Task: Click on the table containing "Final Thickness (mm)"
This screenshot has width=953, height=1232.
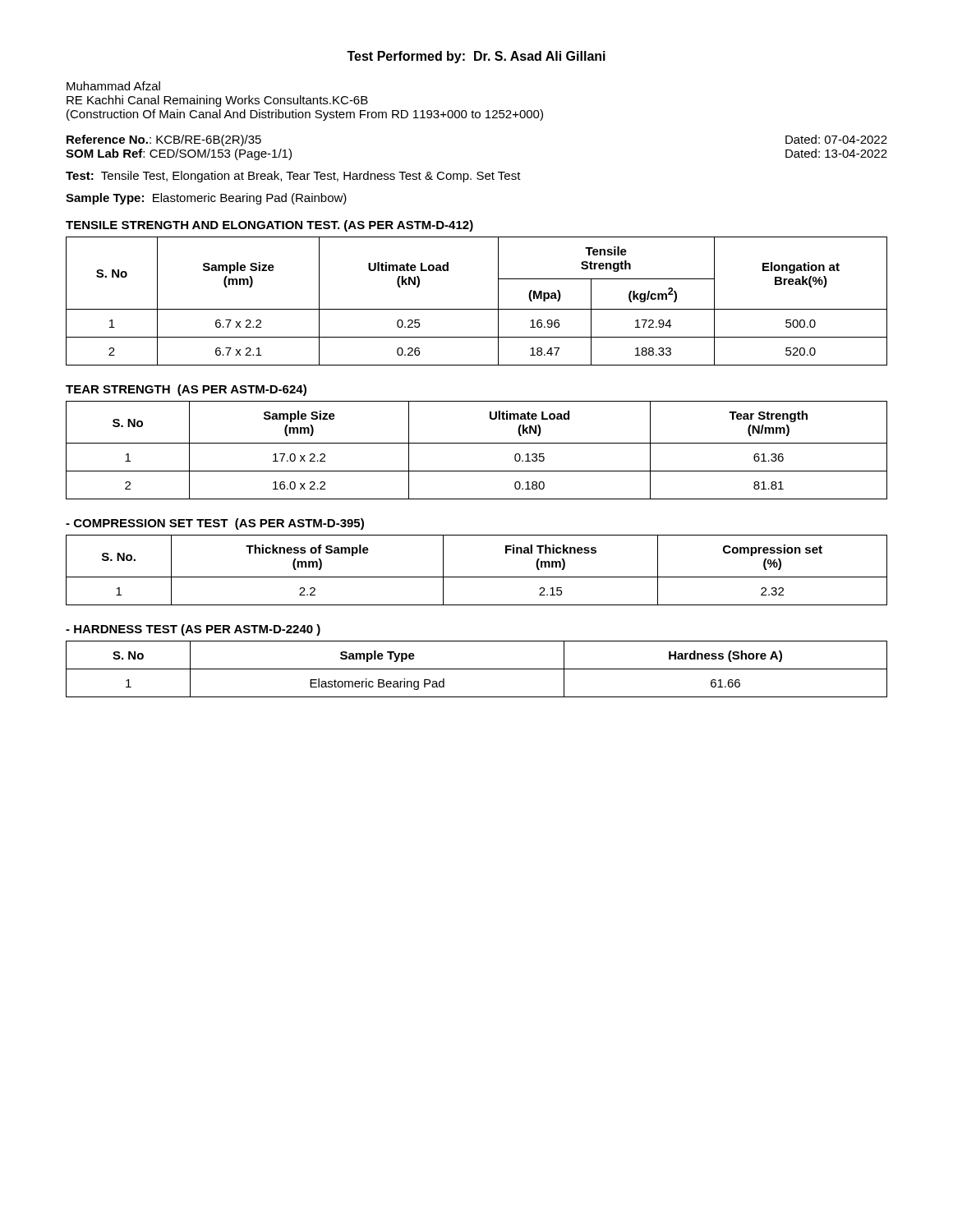Action: pyautogui.click(x=476, y=570)
